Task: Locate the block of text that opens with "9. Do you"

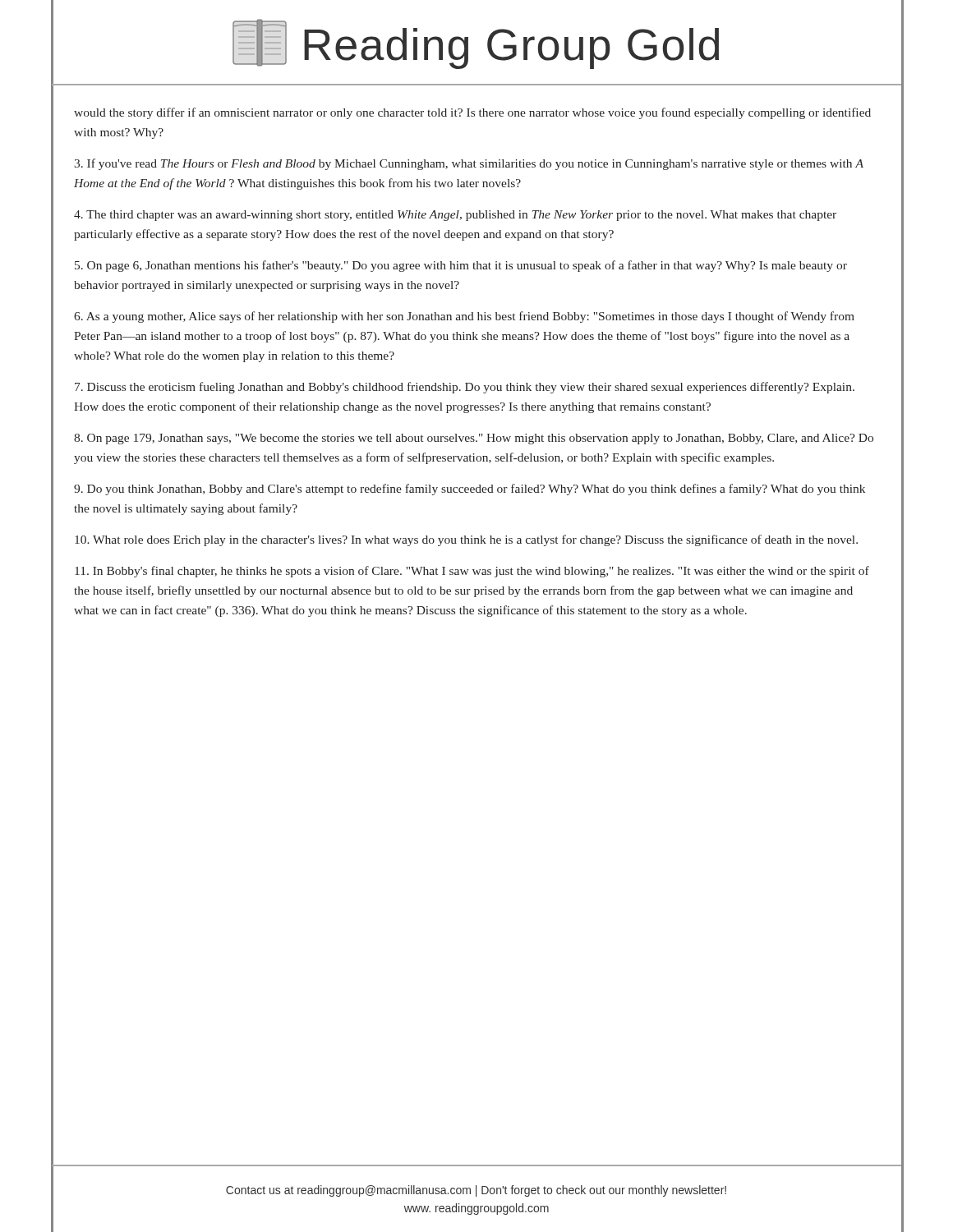Action: (x=470, y=498)
